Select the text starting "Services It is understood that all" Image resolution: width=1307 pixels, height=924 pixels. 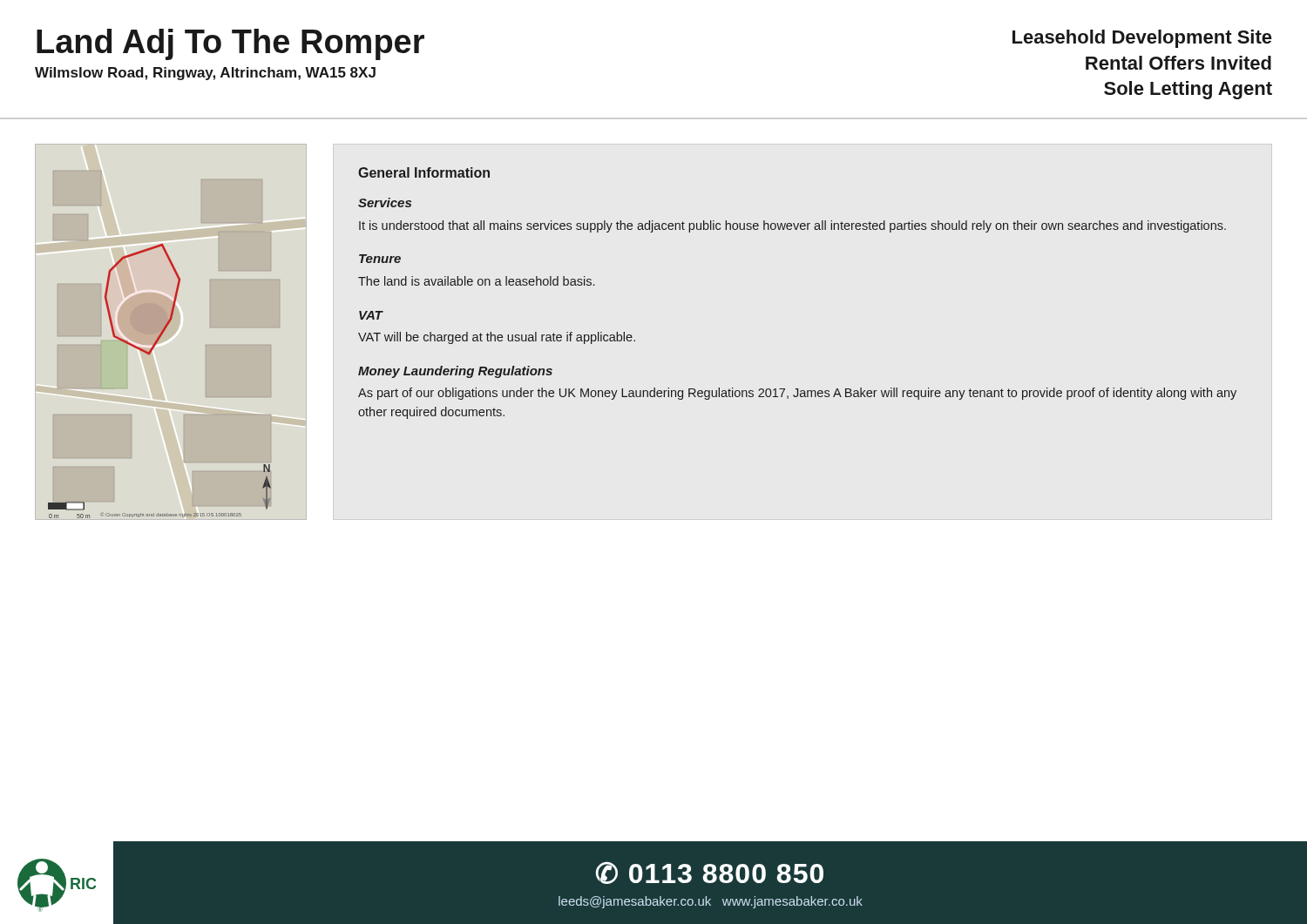pyautogui.click(x=802, y=214)
